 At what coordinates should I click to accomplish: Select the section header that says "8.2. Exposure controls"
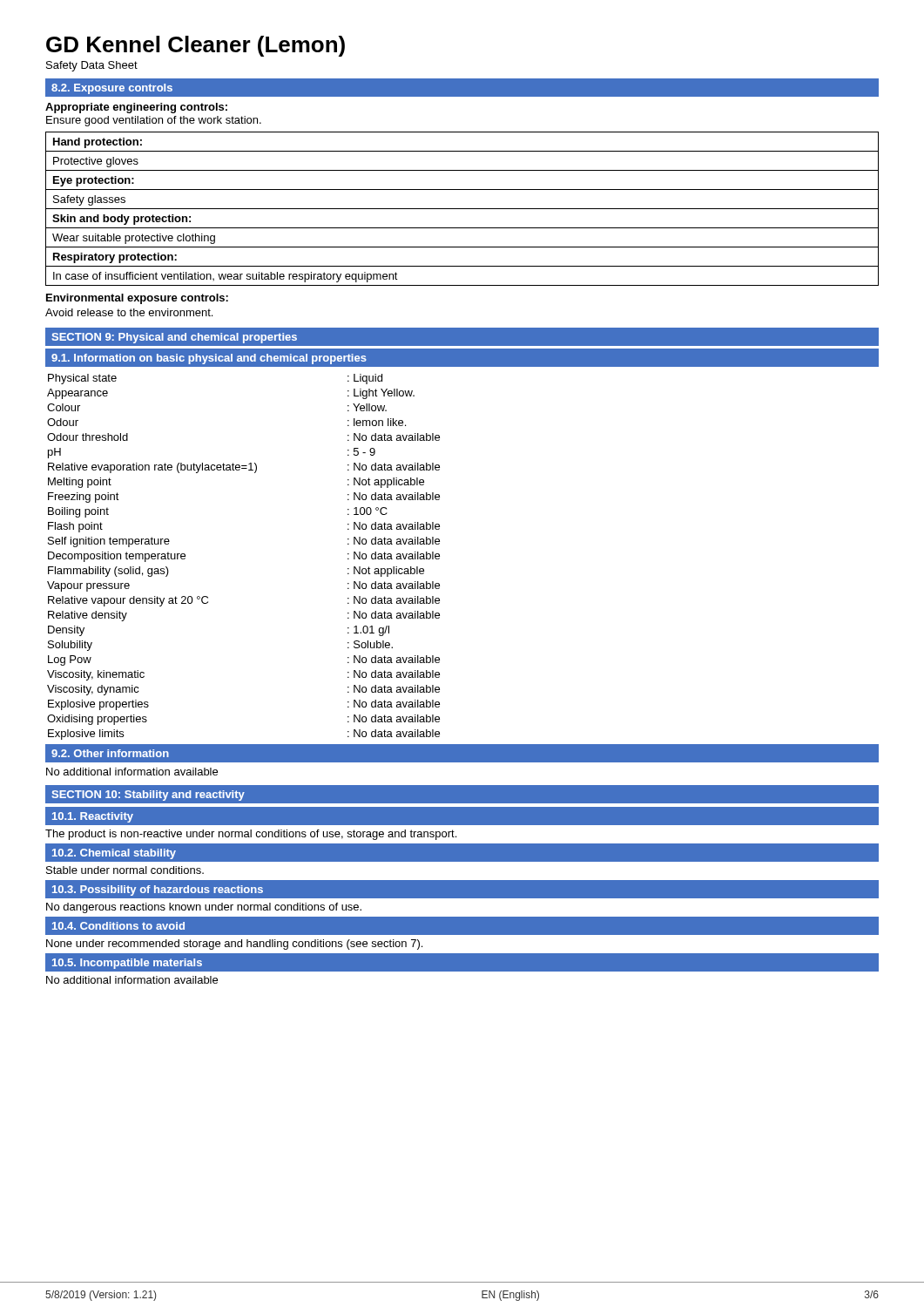[x=462, y=88]
